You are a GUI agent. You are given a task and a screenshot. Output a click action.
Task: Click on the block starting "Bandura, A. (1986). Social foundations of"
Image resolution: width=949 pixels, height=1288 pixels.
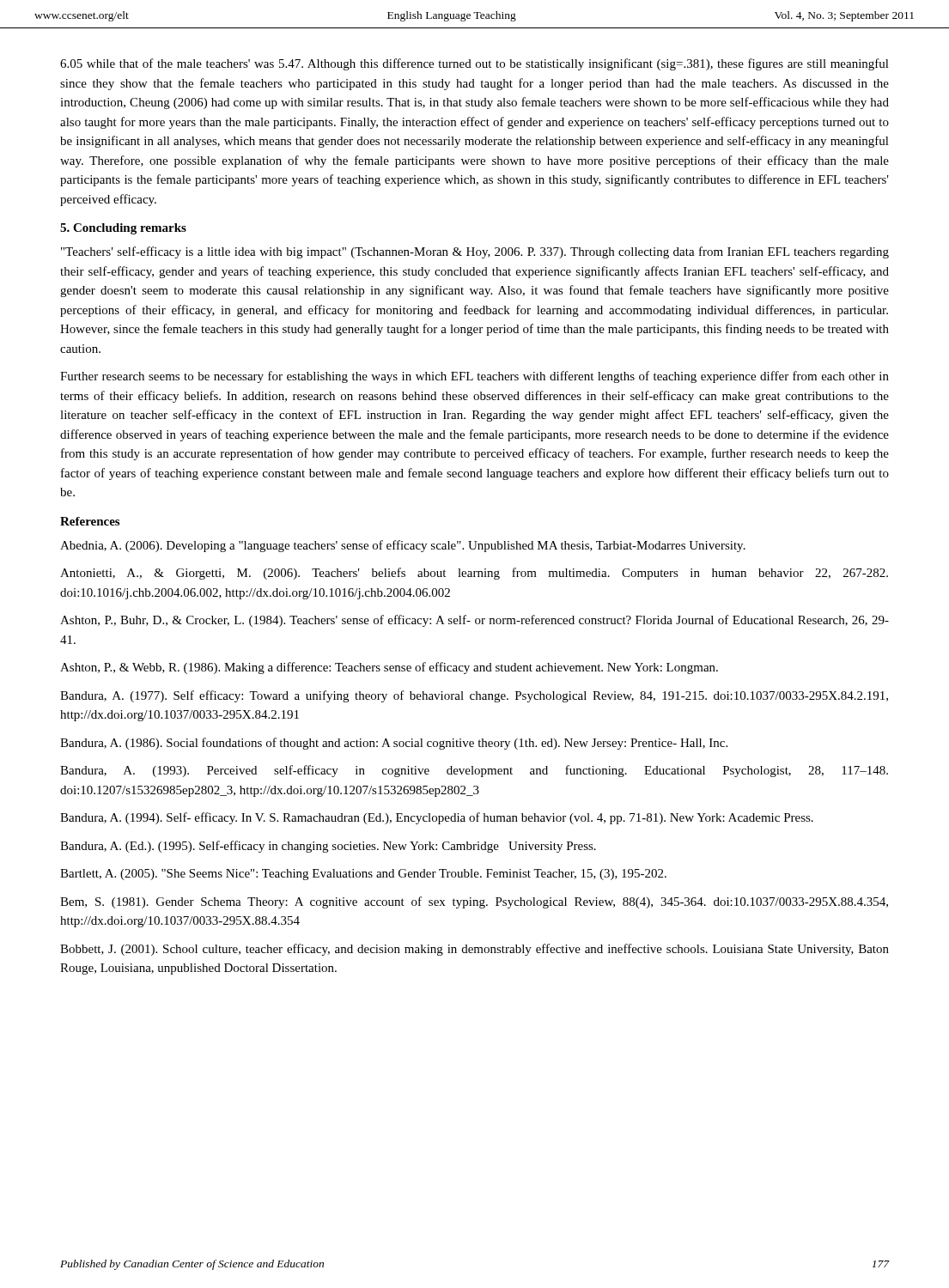(x=474, y=743)
